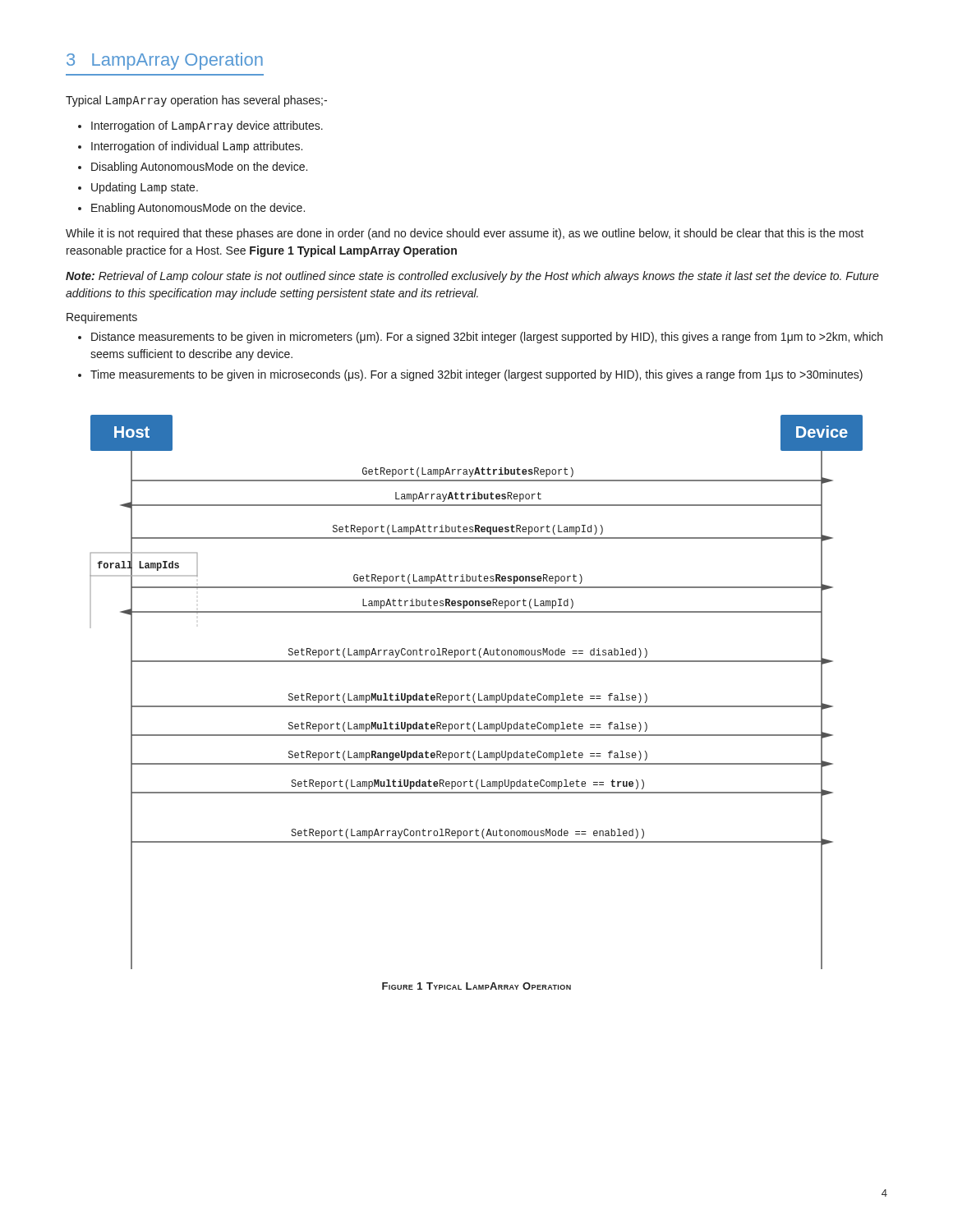953x1232 pixels.
Task: Point to "3 LampArray Operation"
Action: point(165,62)
